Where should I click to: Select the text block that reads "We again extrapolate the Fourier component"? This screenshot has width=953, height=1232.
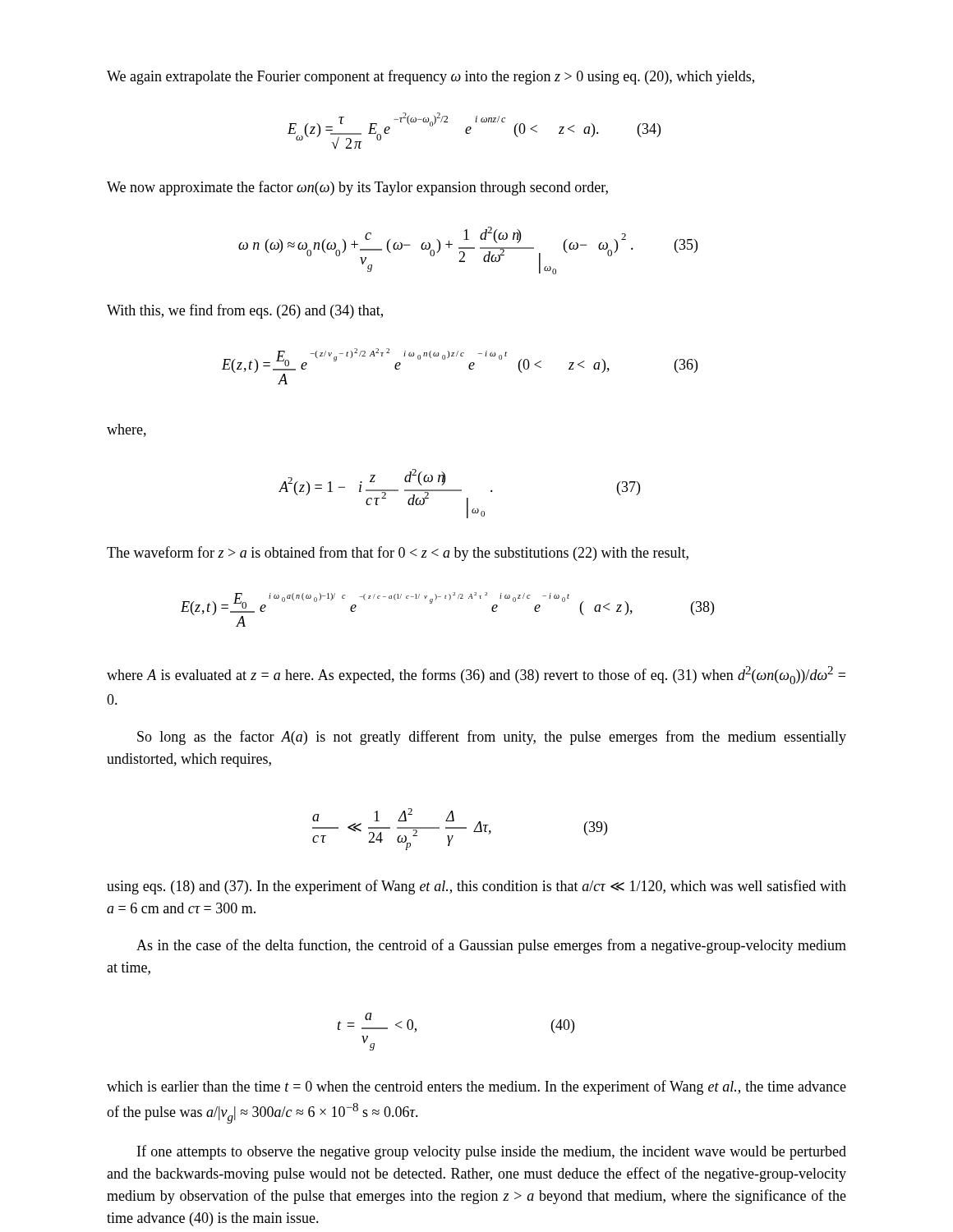(x=431, y=76)
